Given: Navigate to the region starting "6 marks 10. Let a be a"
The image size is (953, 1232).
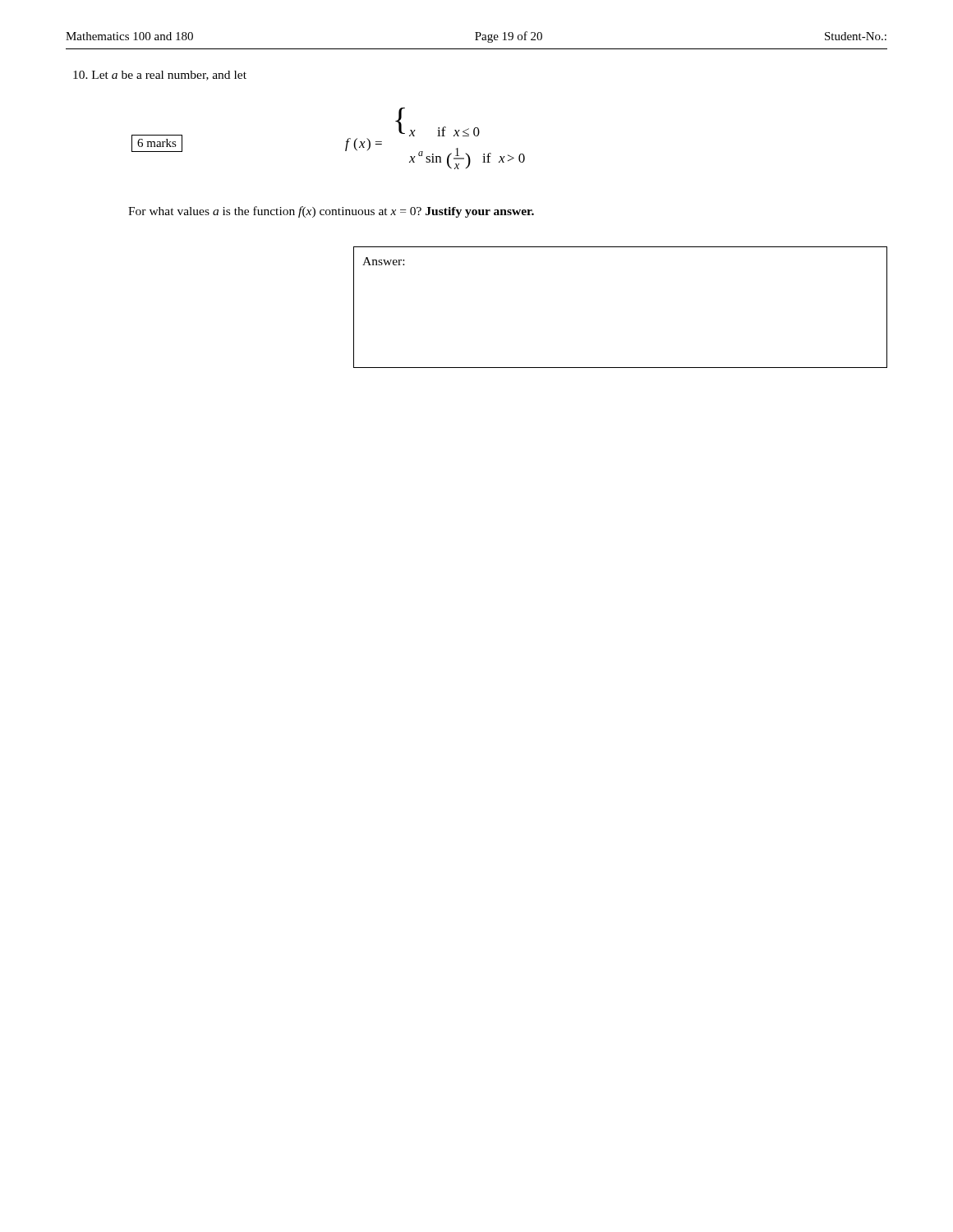Looking at the screenshot, I should click(159, 75).
